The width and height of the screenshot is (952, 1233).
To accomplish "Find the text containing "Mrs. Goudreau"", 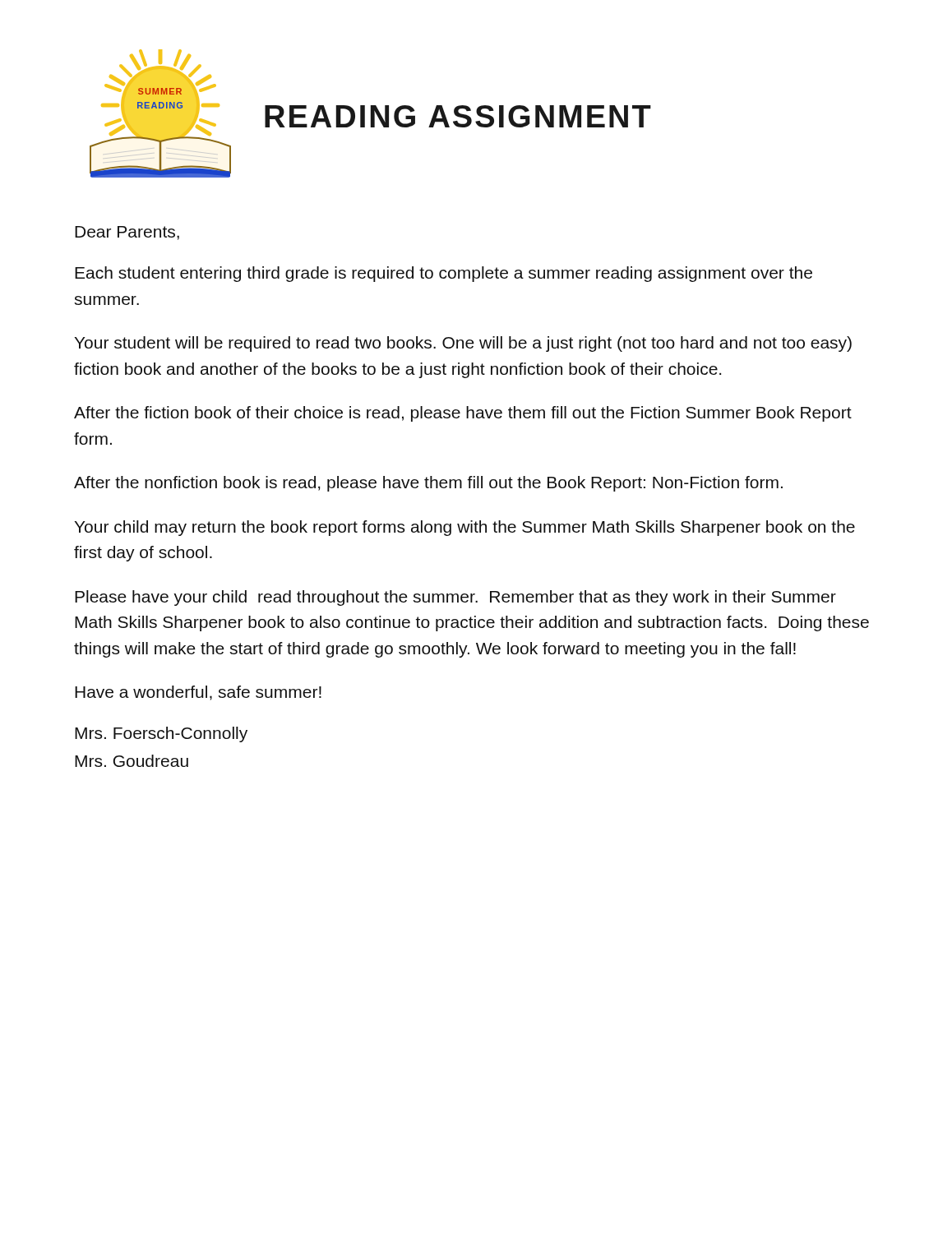I will pyautogui.click(x=132, y=760).
